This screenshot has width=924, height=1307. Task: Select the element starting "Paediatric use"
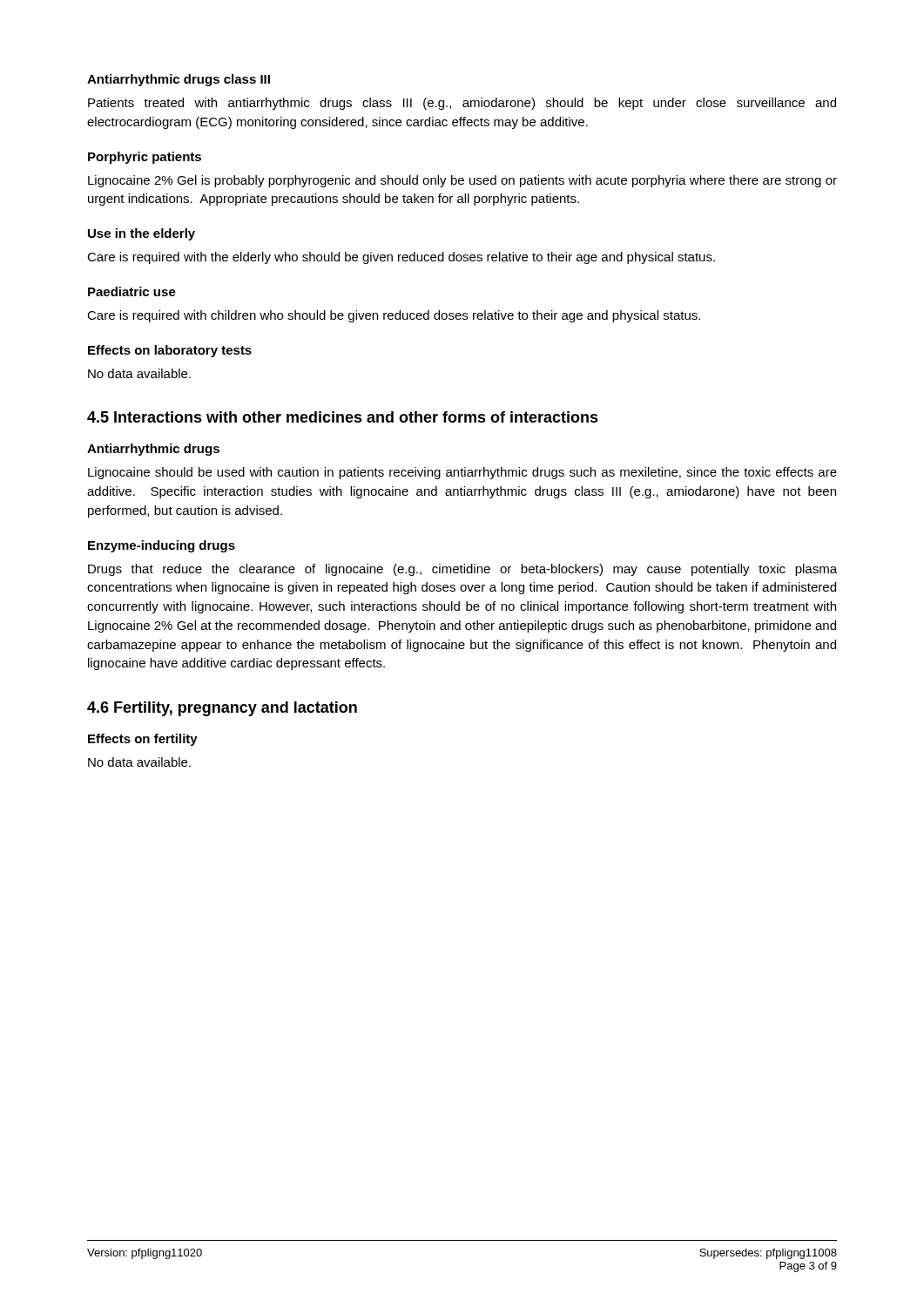[131, 291]
